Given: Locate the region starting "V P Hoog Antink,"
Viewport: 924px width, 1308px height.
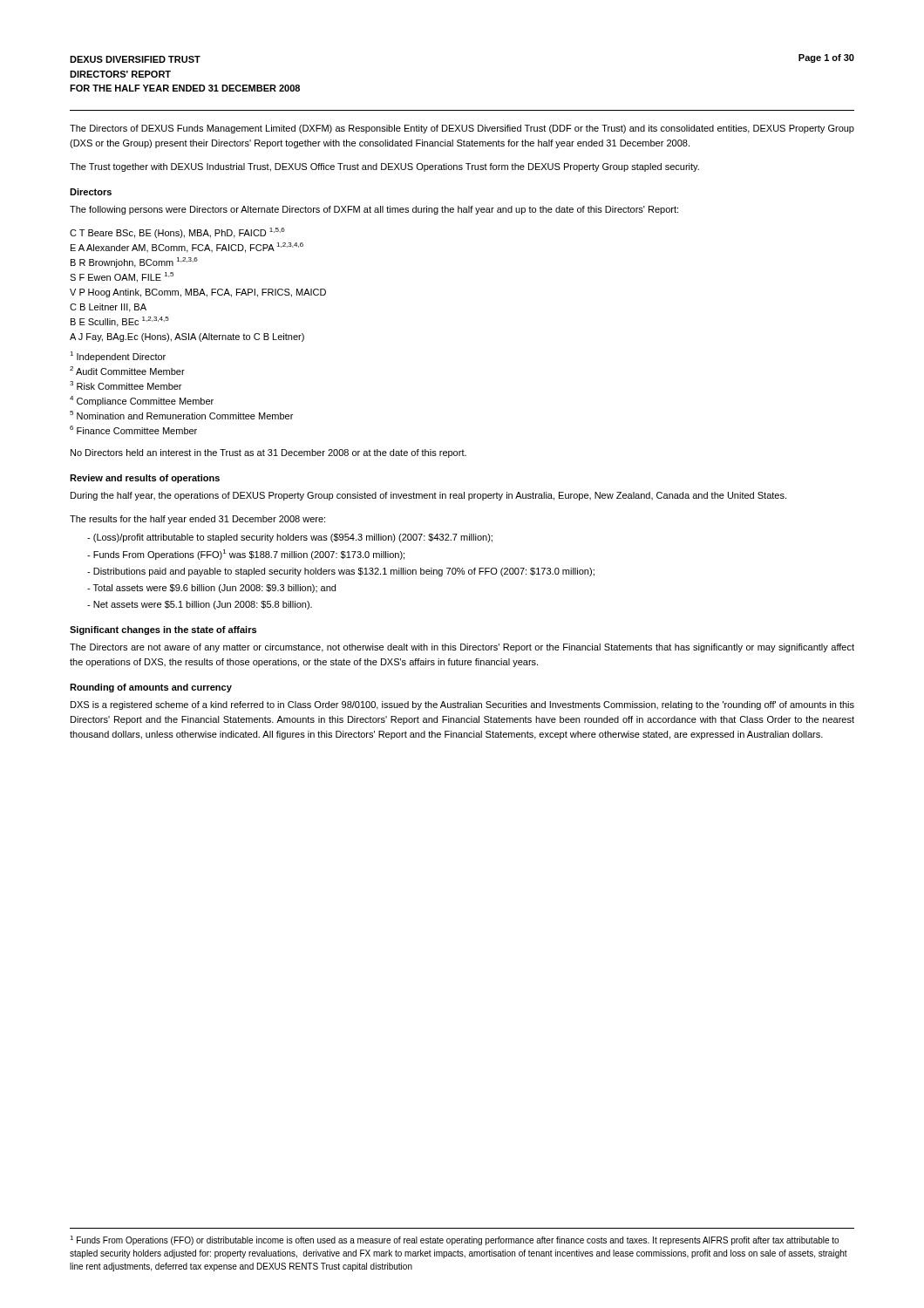Looking at the screenshot, I should tap(198, 292).
